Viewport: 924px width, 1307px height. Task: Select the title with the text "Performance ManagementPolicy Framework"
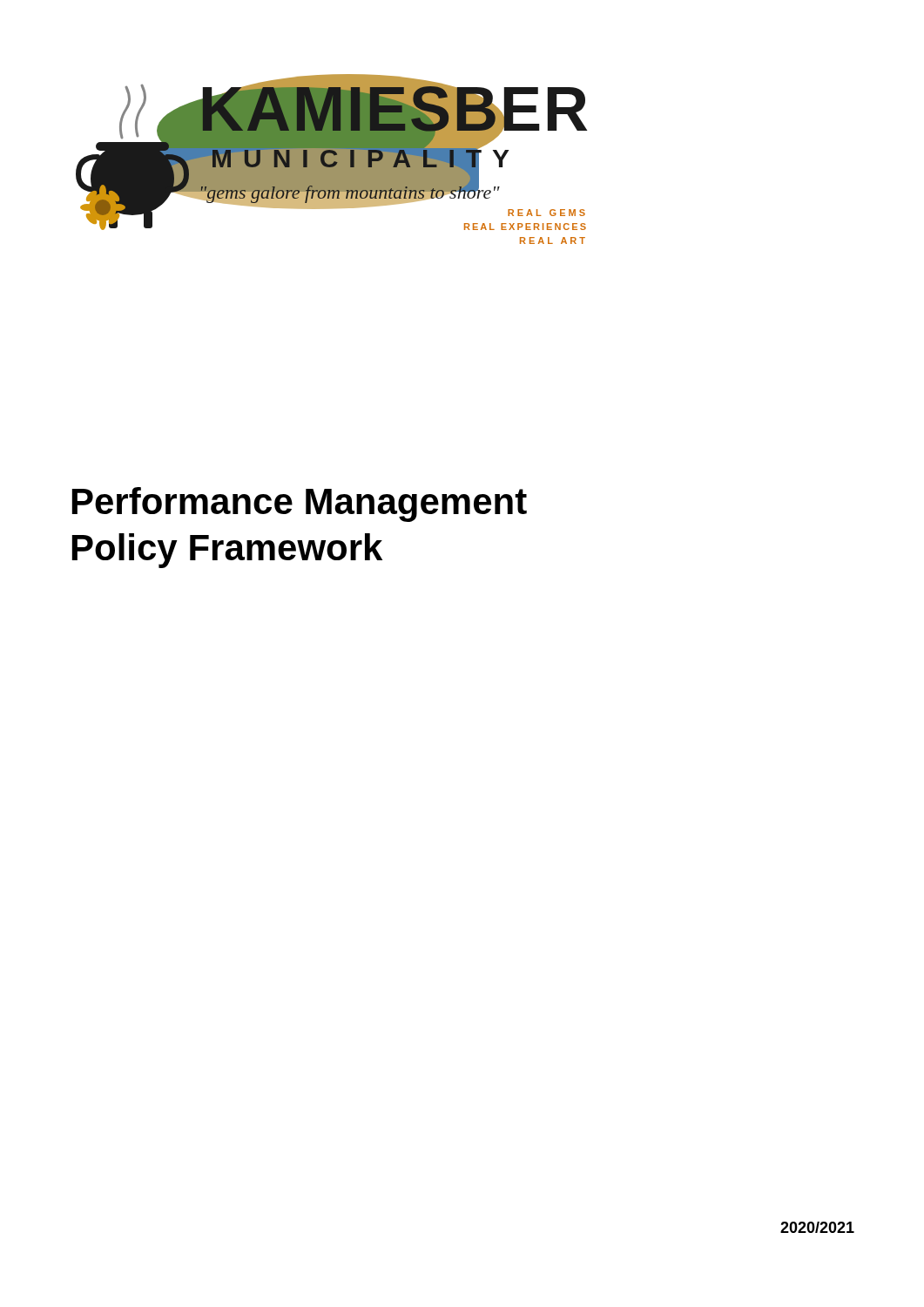click(366, 525)
